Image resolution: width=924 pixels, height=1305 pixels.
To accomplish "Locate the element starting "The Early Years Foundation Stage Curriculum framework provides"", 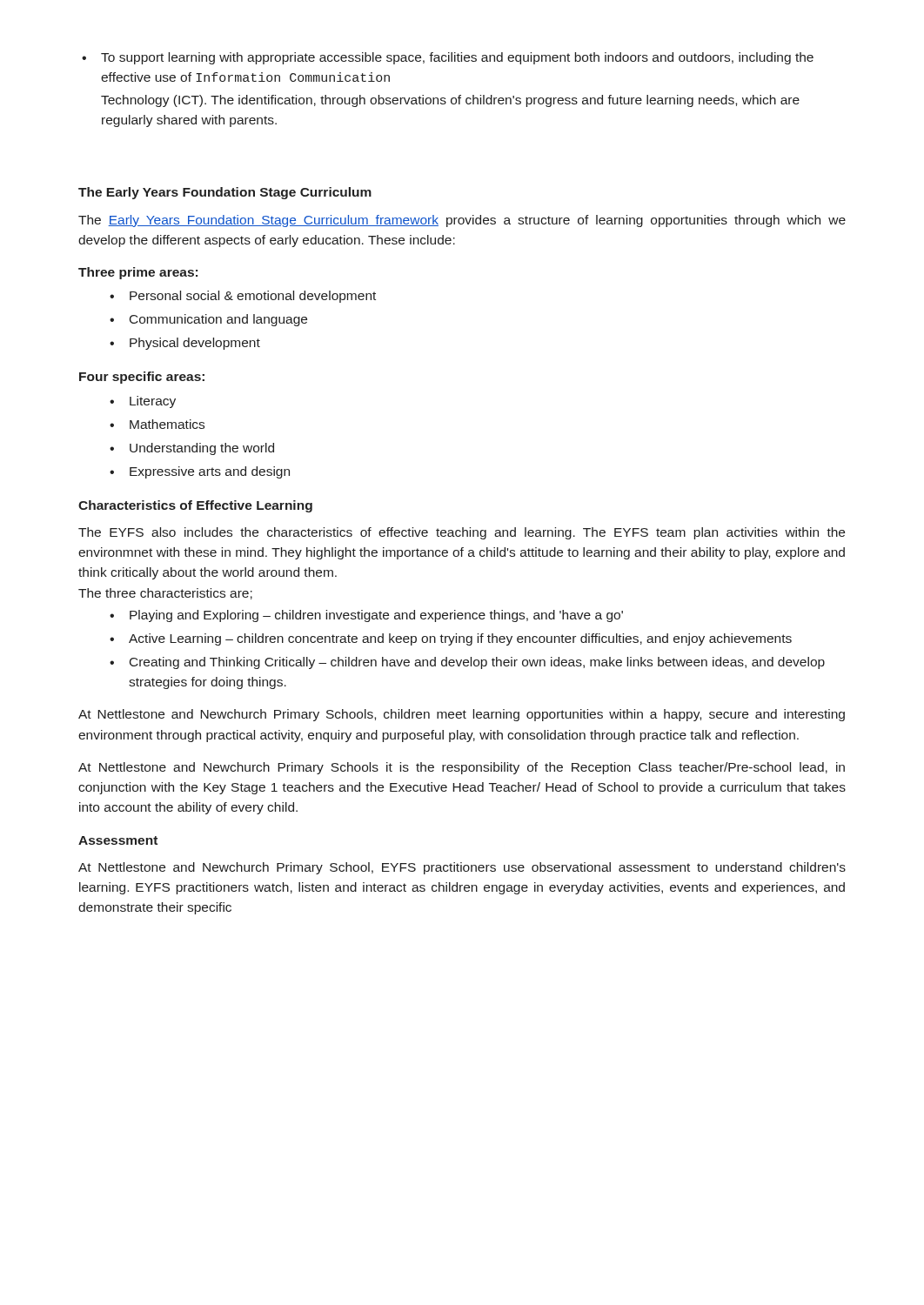I will 462,229.
